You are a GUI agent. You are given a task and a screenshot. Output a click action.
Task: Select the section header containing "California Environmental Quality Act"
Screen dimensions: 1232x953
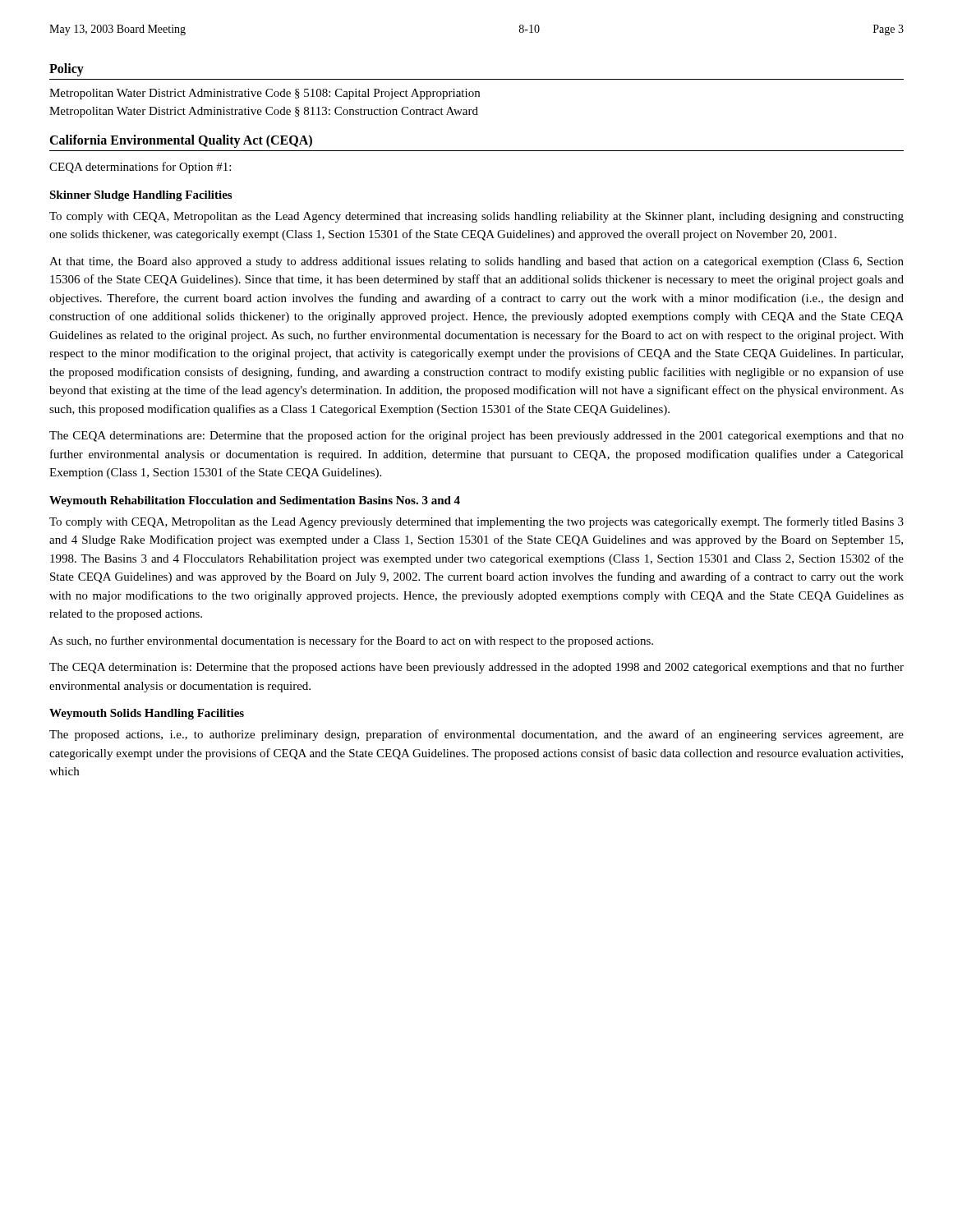coord(181,140)
